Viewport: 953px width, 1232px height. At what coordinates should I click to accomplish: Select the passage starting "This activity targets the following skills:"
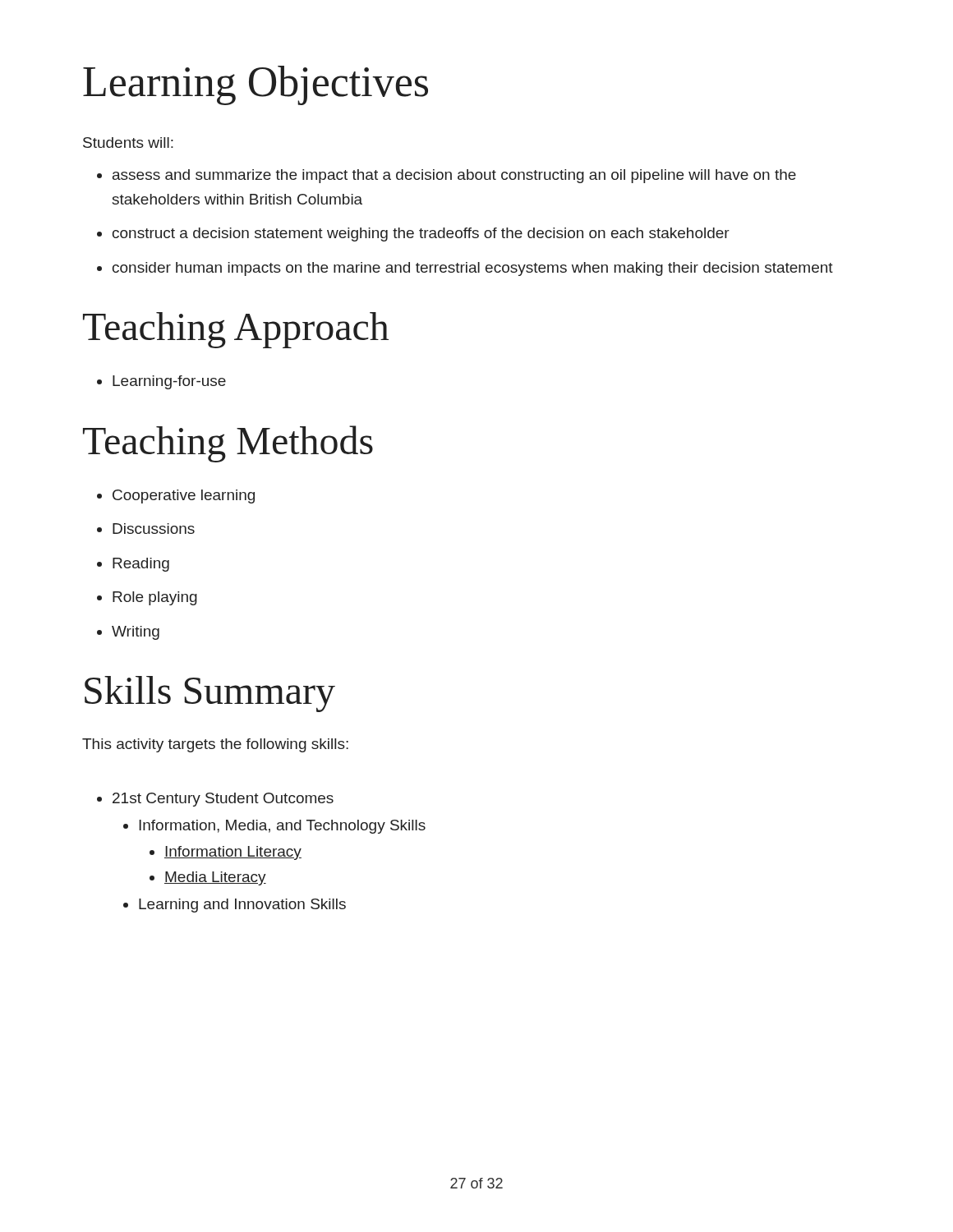point(215,745)
